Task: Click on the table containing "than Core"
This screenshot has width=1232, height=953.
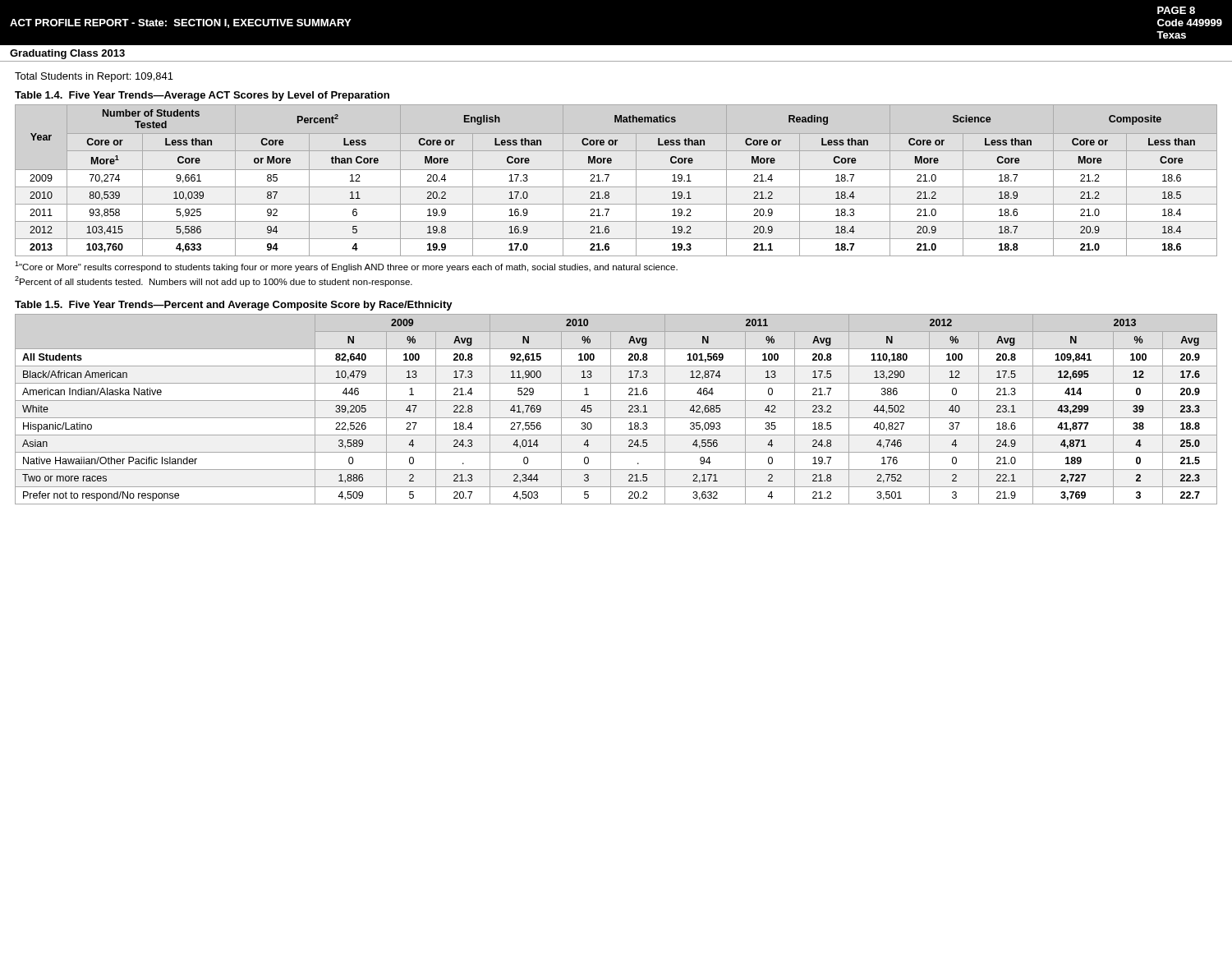Action: pyautogui.click(x=616, y=180)
